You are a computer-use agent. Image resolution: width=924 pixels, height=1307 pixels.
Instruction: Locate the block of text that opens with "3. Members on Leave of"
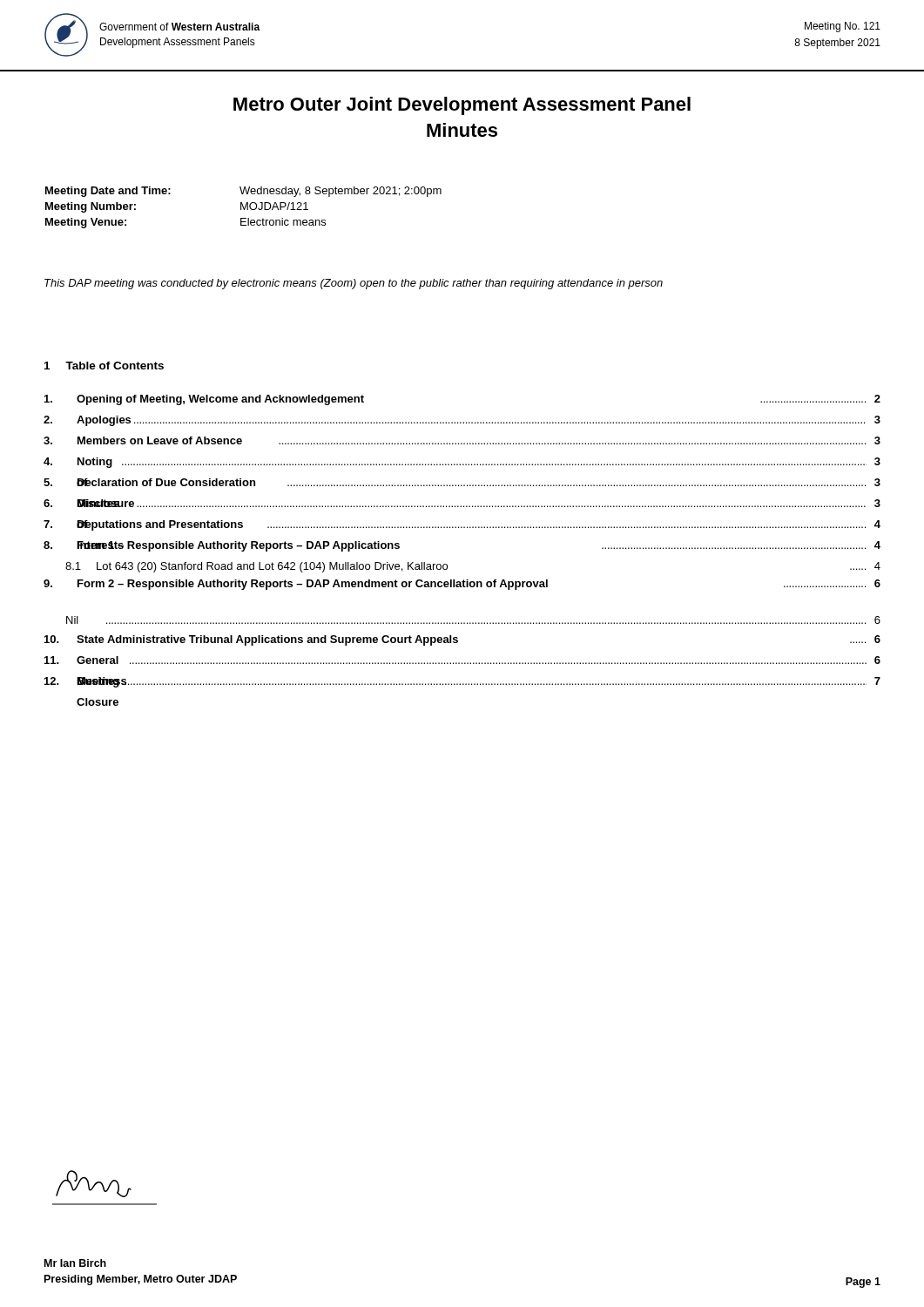pyautogui.click(x=462, y=441)
